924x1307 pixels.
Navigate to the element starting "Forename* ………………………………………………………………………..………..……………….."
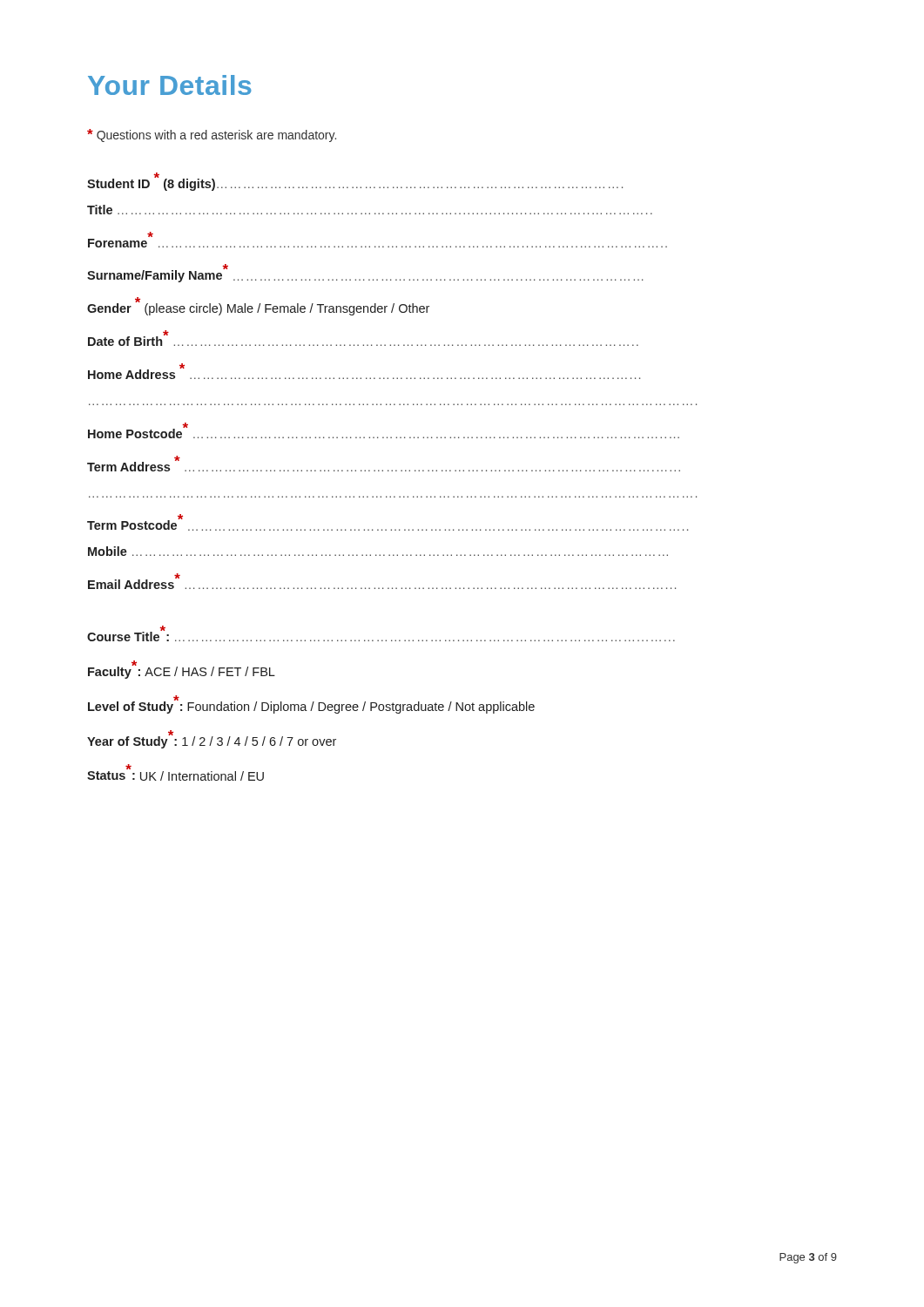click(x=378, y=239)
